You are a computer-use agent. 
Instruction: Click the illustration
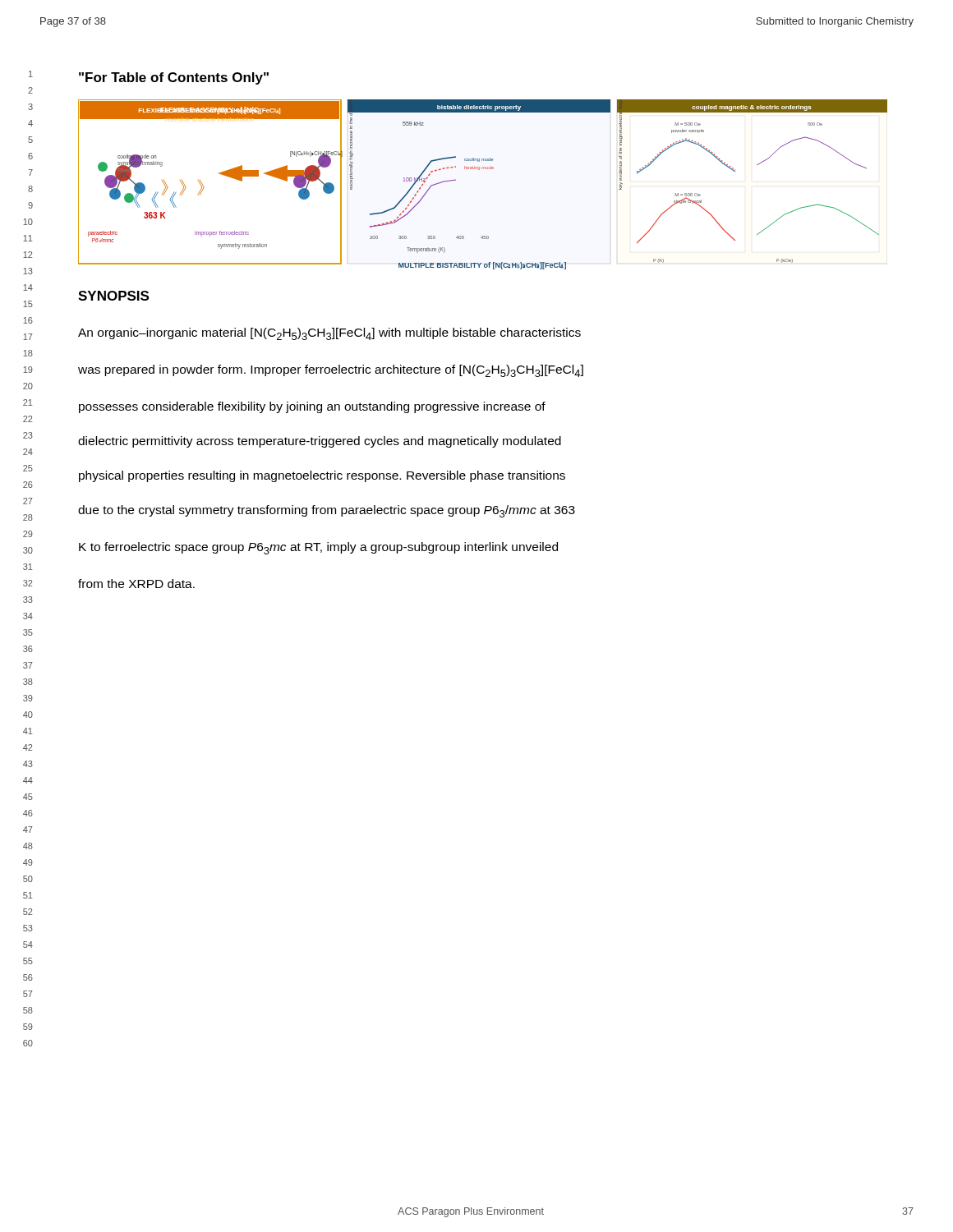point(493,186)
